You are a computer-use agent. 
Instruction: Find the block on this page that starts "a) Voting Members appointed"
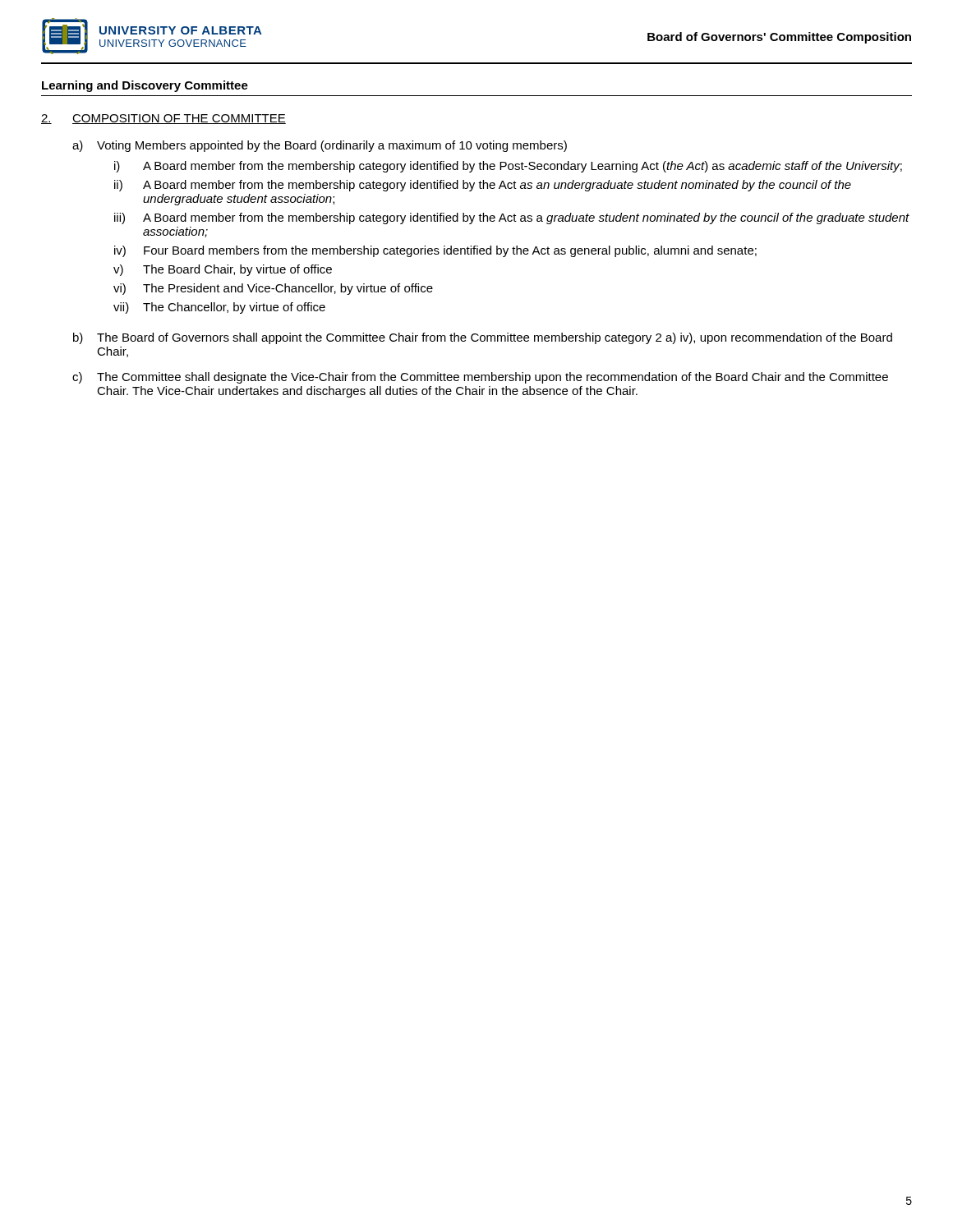[492, 228]
